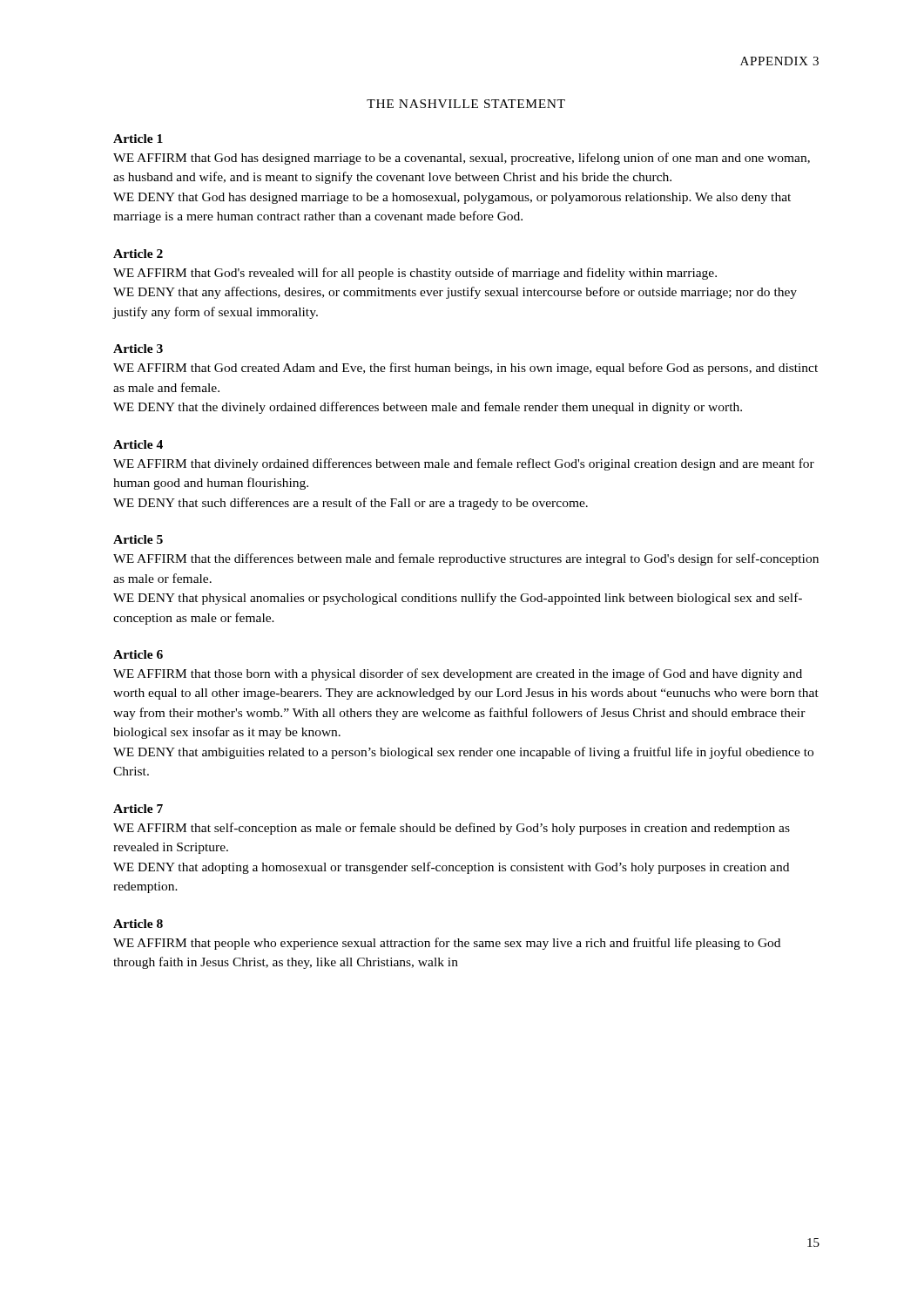Screen dimensions: 1307x924
Task: Locate the section header that says "Article 6"
Action: click(138, 654)
